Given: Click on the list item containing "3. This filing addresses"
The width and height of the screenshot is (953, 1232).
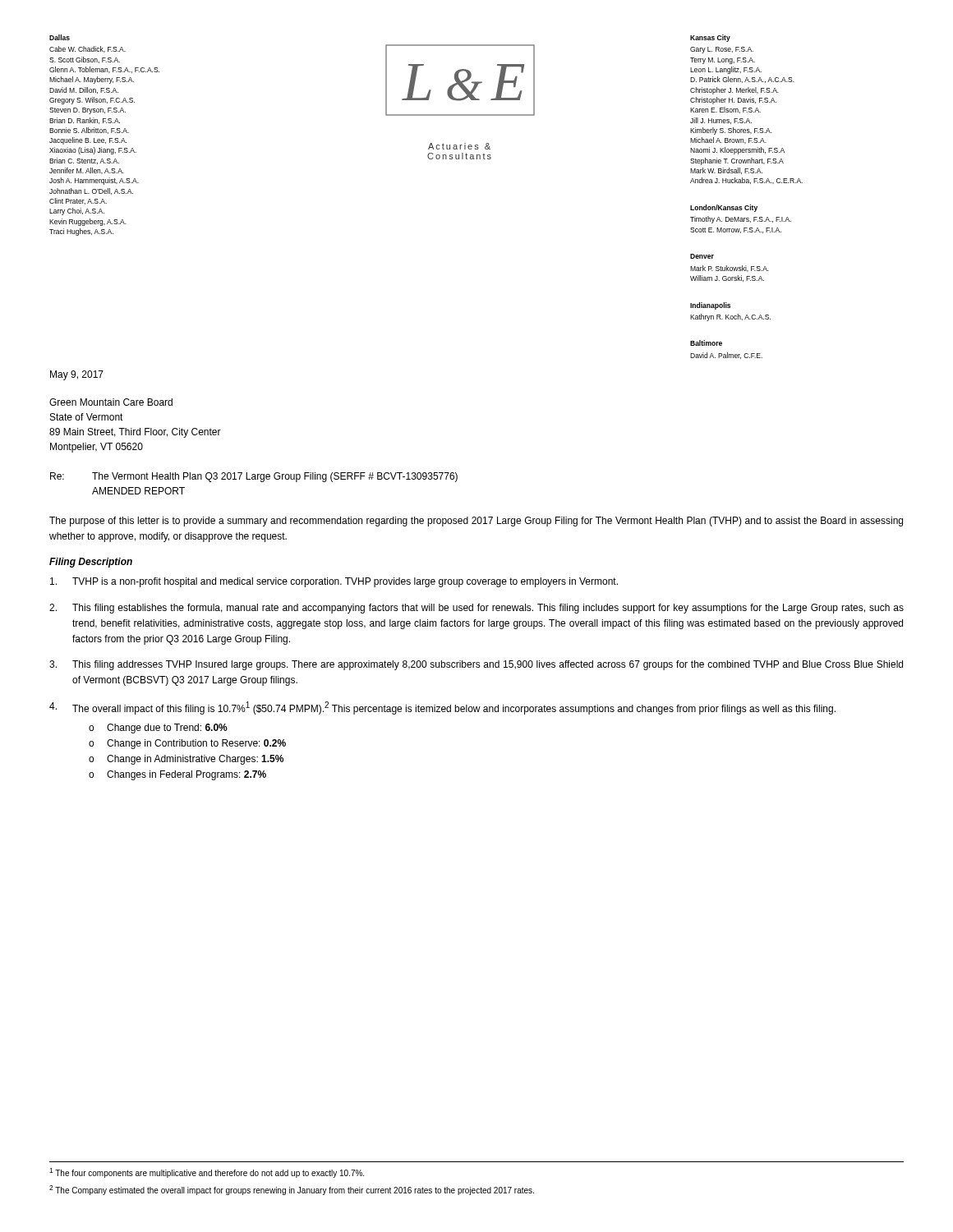Looking at the screenshot, I should (476, 673).
